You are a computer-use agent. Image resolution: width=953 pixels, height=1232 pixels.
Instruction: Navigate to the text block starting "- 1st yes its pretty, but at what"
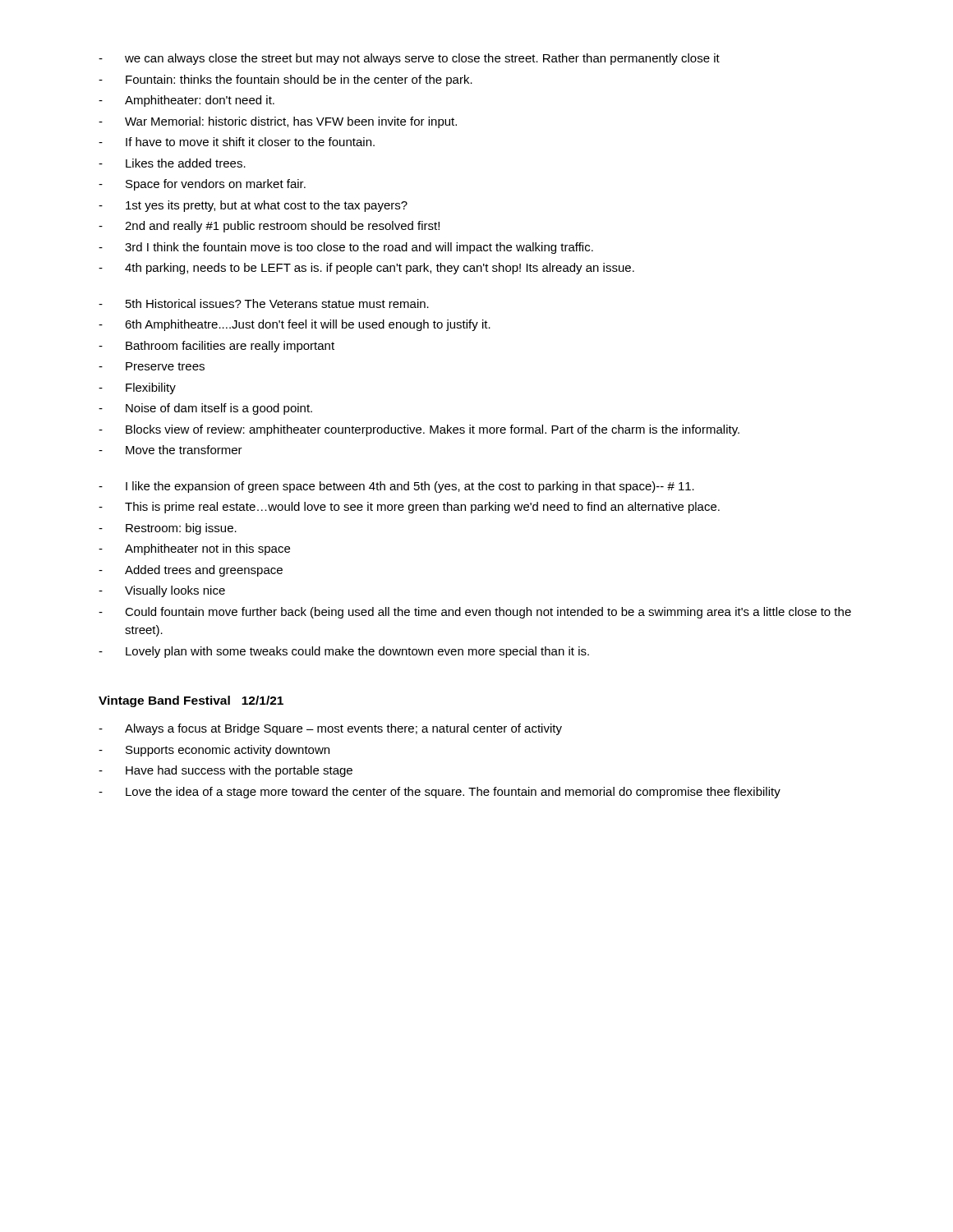tap(253, 206)
